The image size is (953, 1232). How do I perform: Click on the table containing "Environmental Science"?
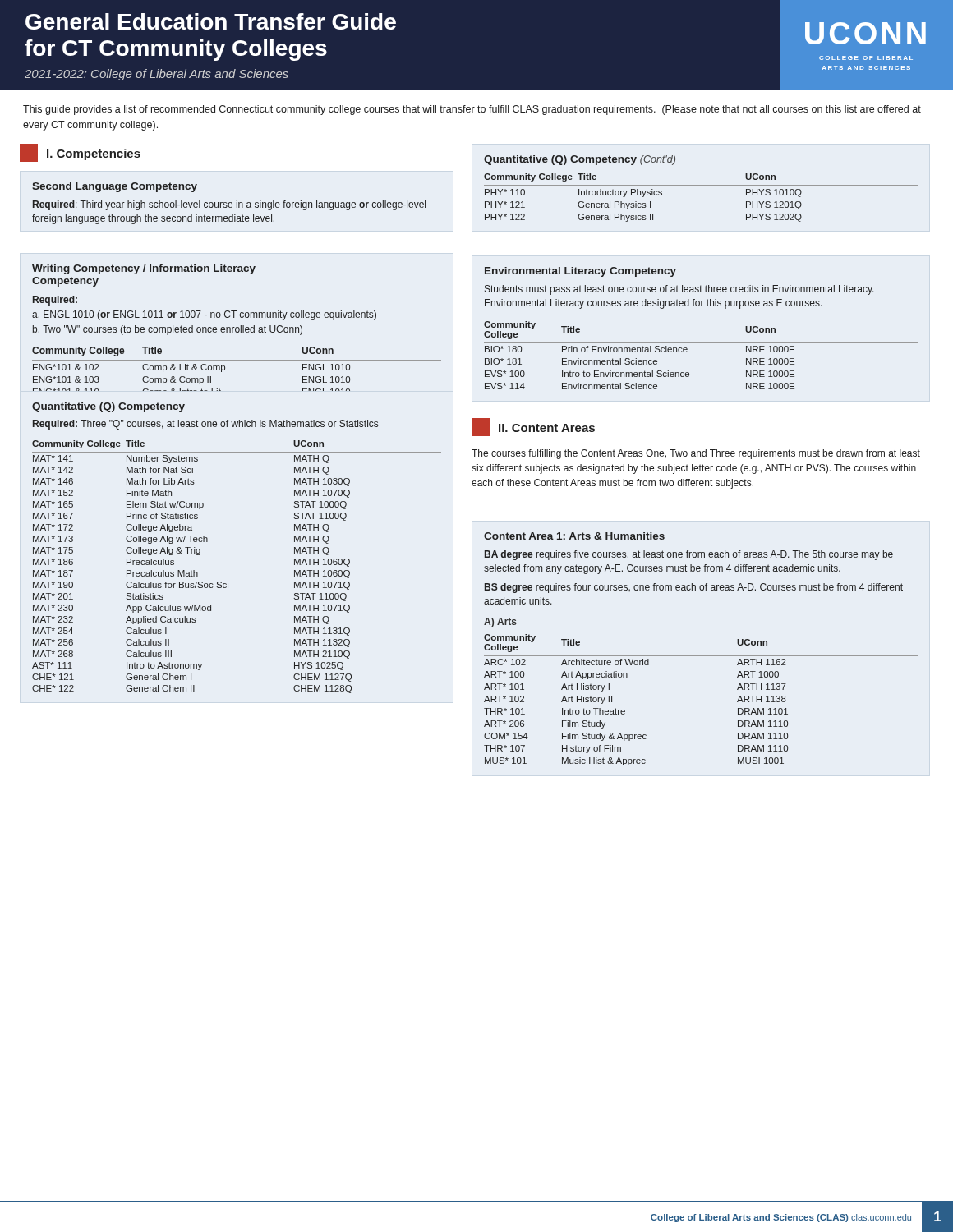coord(701,355)
